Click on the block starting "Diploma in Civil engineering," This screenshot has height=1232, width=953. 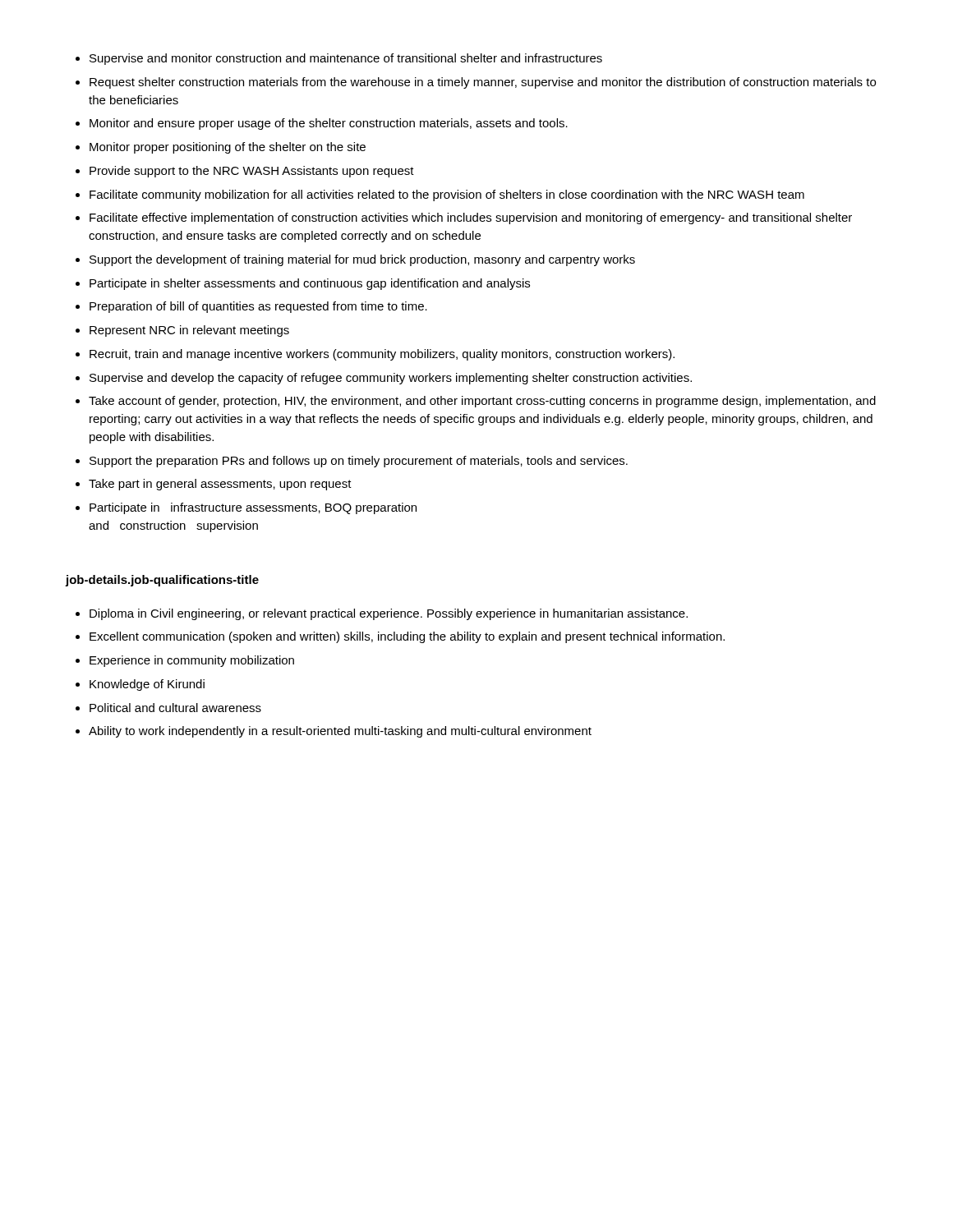382,614
